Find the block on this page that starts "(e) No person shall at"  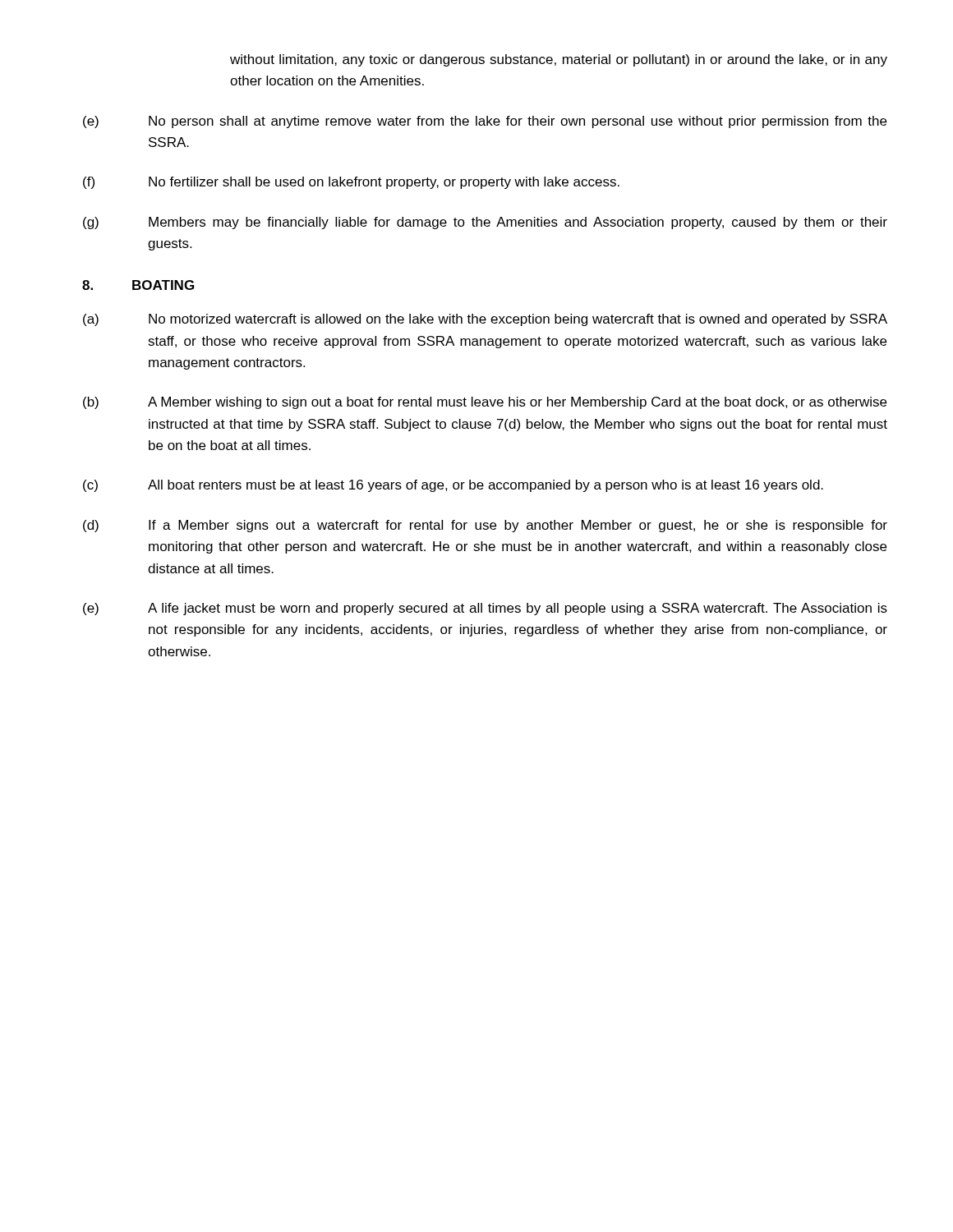(485, 132)
